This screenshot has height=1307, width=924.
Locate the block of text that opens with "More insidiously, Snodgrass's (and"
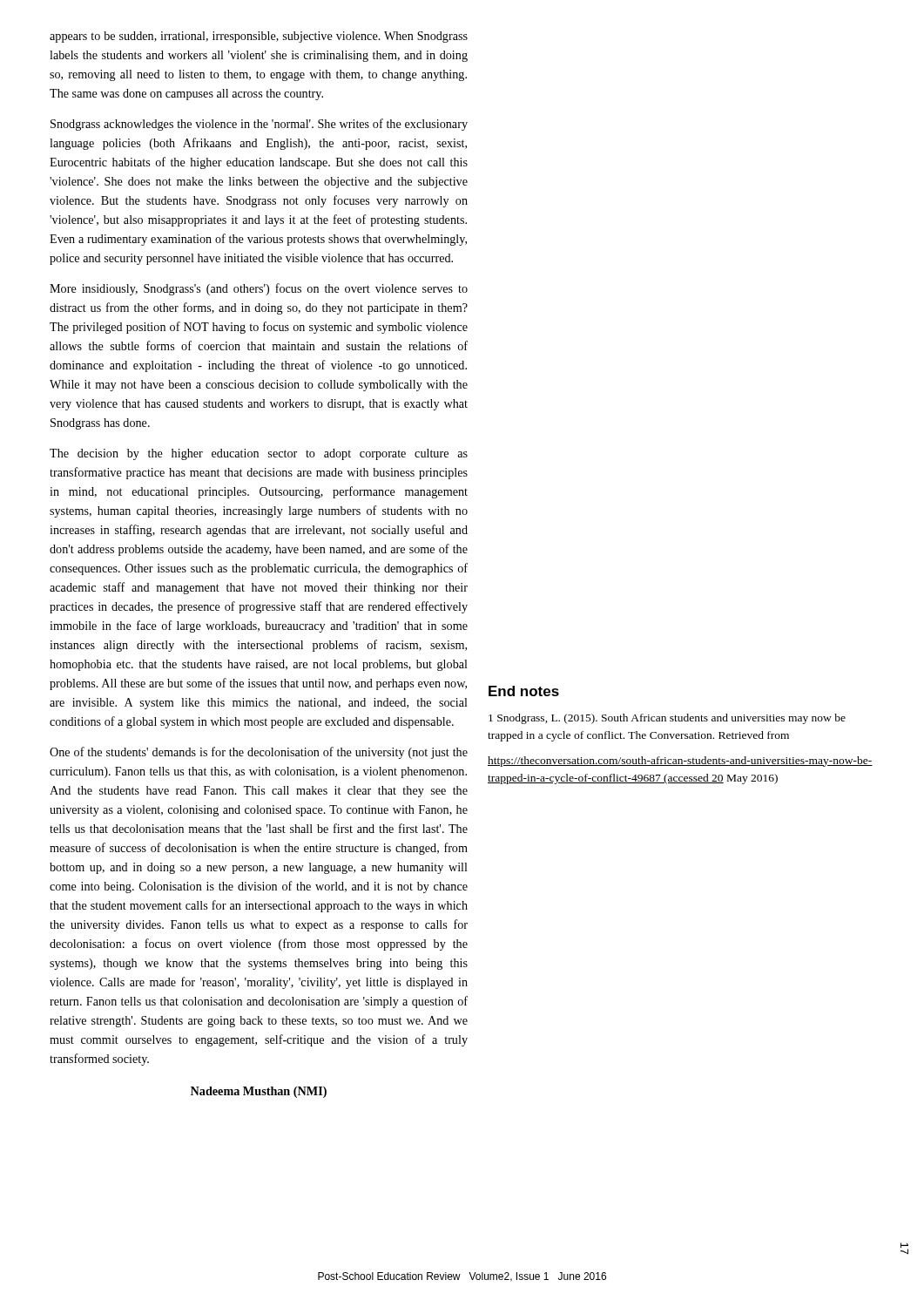coord(259,356)
